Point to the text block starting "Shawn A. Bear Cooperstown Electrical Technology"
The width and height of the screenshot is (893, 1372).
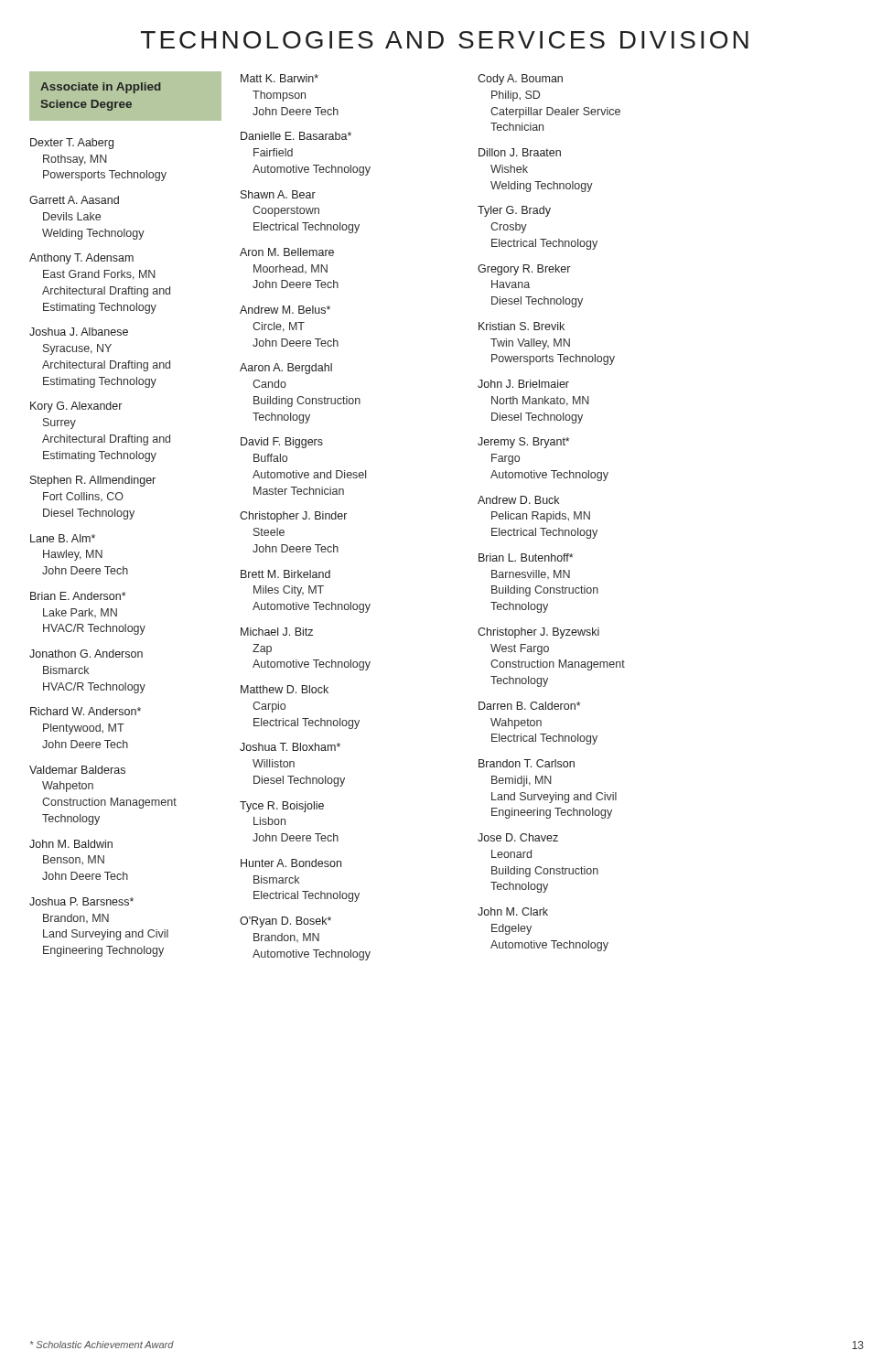click(278, 194)
